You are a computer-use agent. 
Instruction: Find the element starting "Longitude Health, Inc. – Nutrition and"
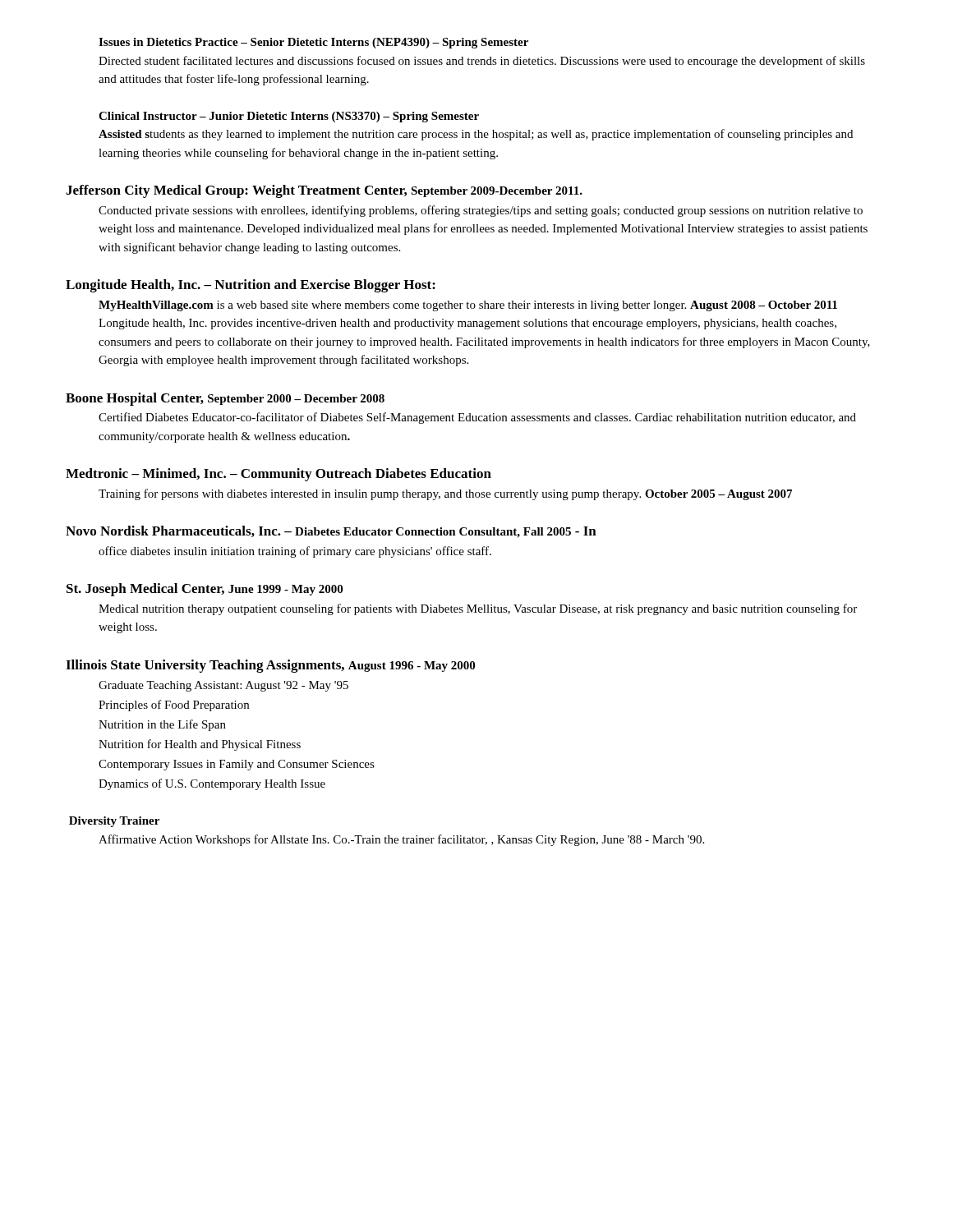tap(251, 285)
